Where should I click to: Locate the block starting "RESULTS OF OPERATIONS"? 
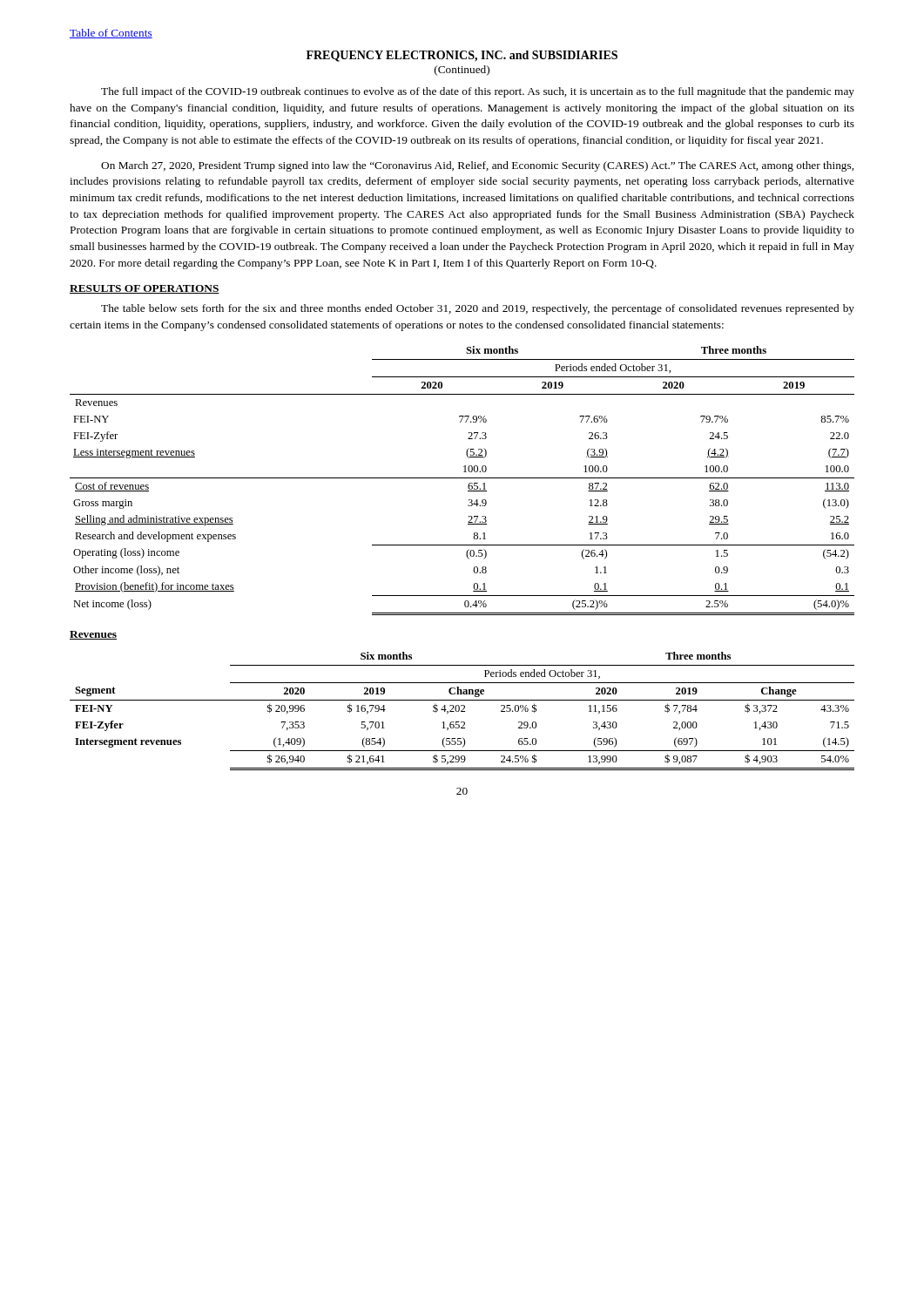[x=144, y=288]
